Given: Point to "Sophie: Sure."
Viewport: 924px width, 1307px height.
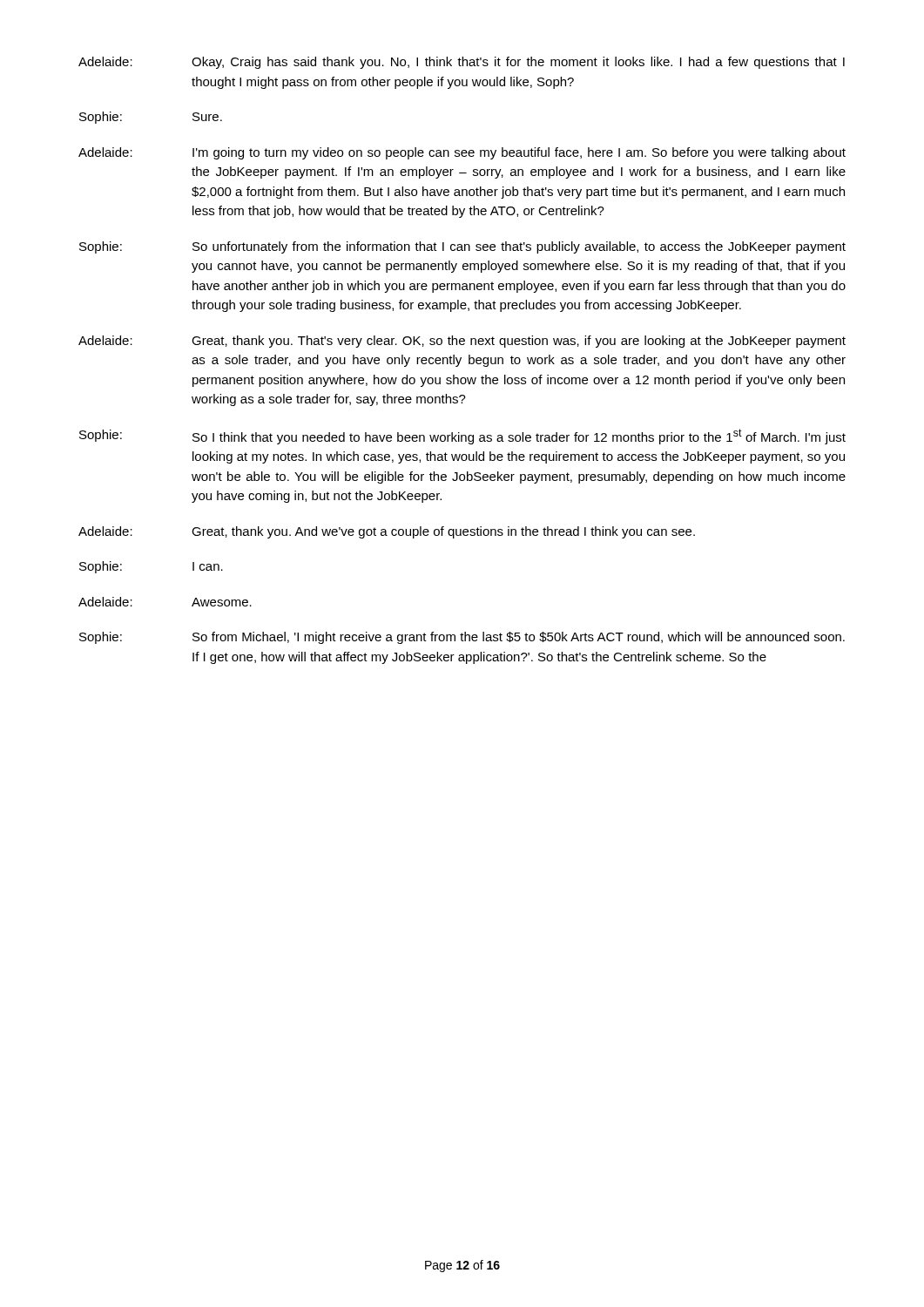Looking at the screenshot, I should click(96, 117).
